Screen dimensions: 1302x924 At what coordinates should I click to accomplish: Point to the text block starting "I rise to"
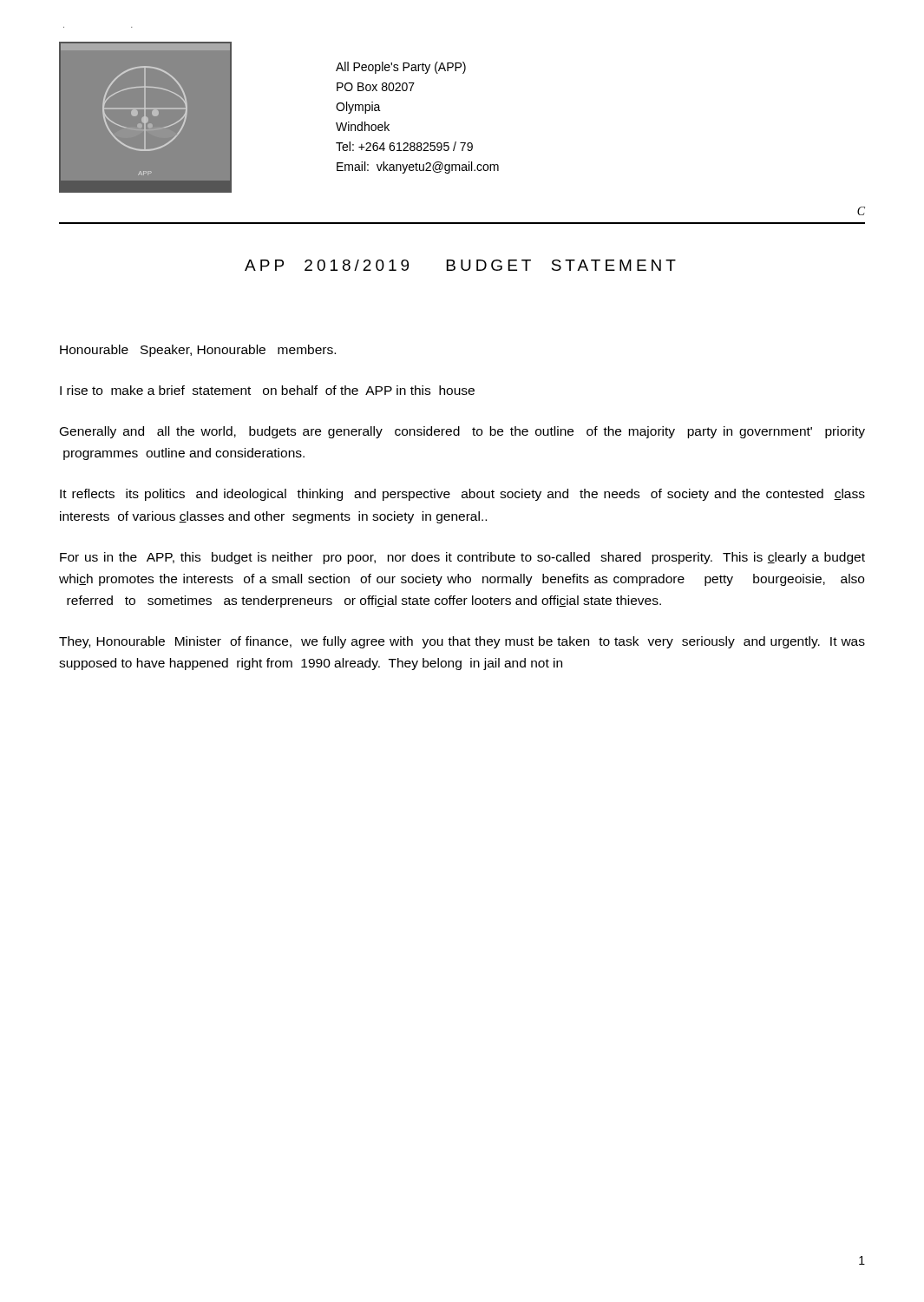pos(267,390)
